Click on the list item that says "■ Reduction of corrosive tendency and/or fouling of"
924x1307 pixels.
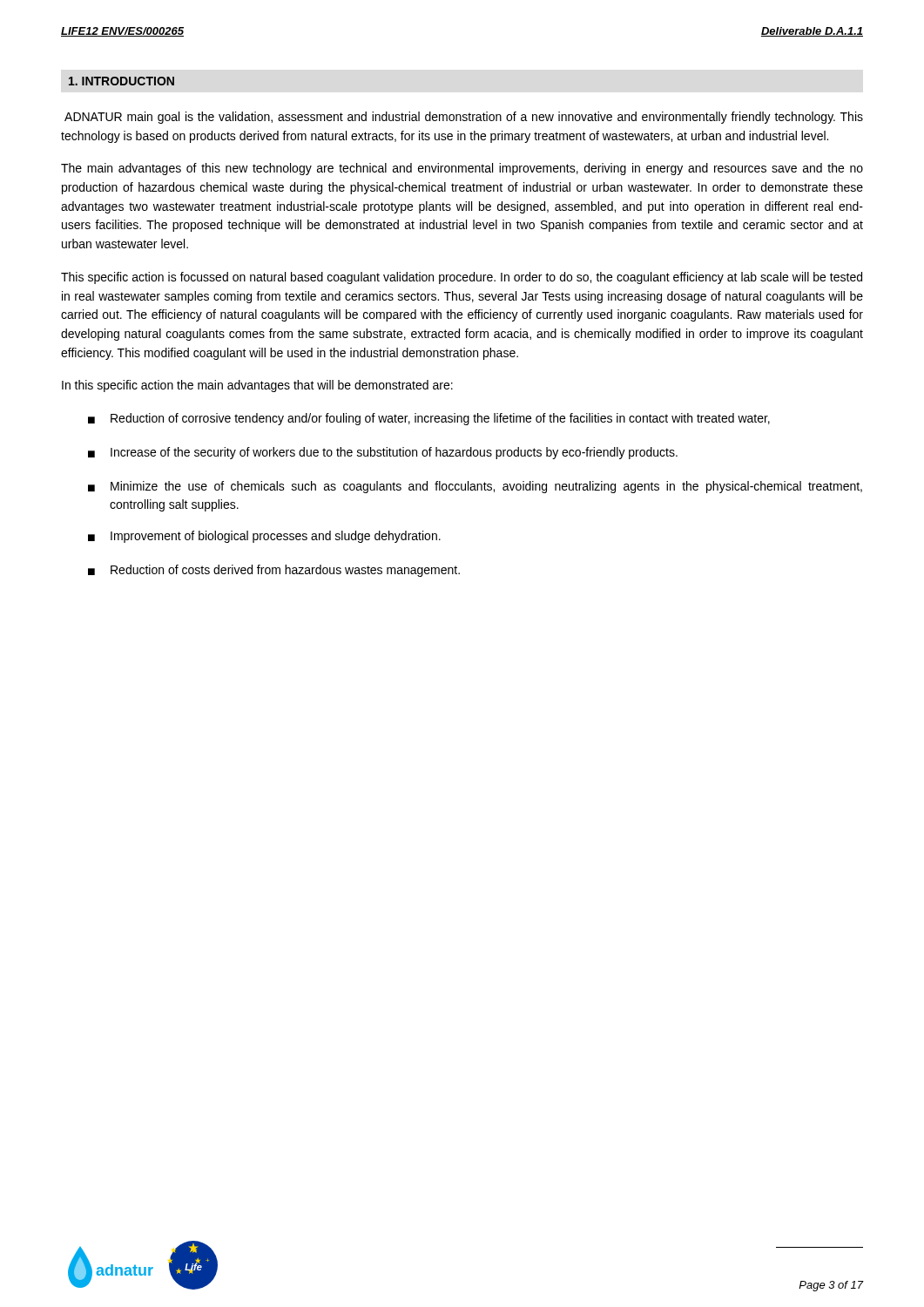point(475,420)
